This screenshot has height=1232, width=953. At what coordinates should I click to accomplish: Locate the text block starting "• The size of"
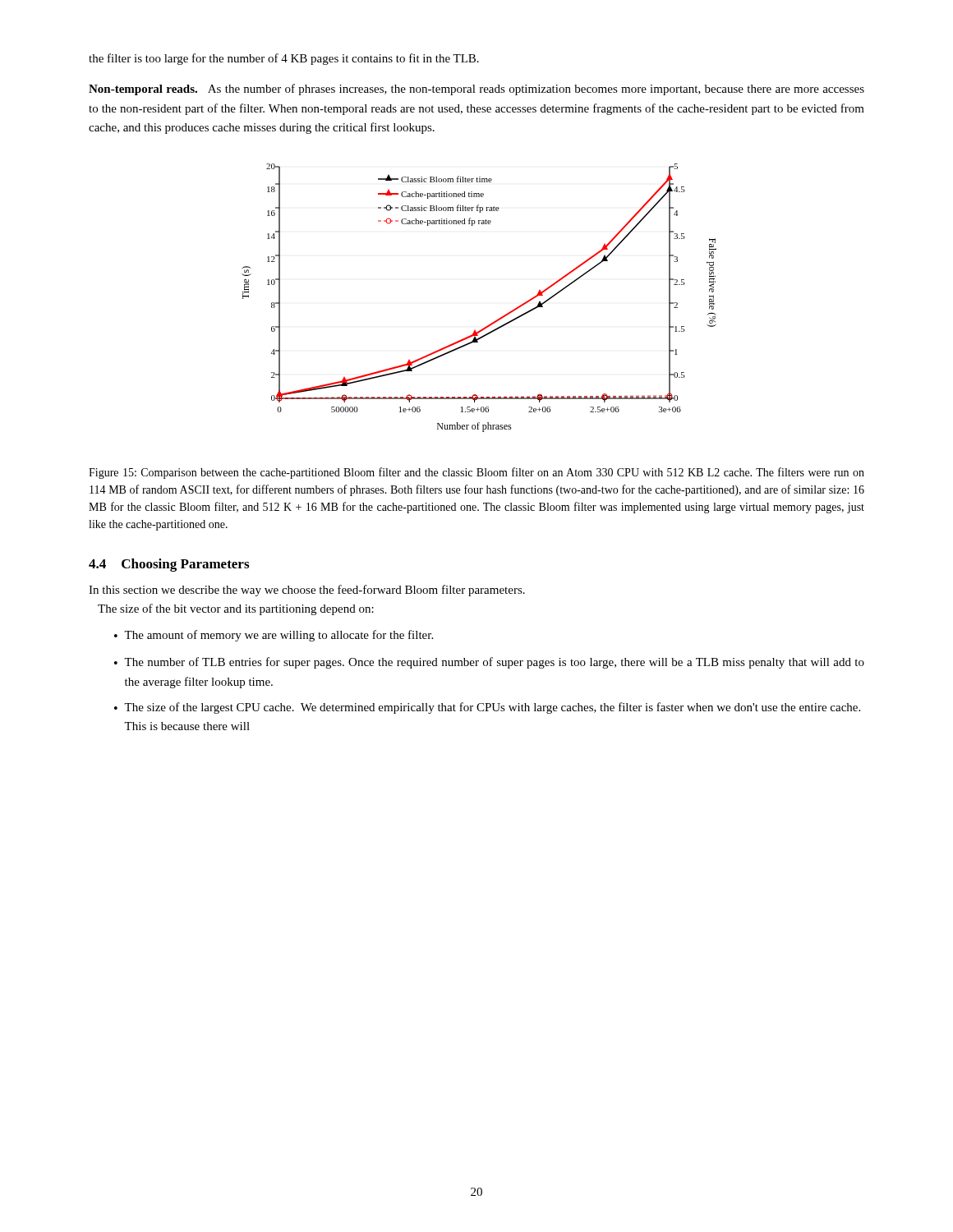click(x=489, y=717)
